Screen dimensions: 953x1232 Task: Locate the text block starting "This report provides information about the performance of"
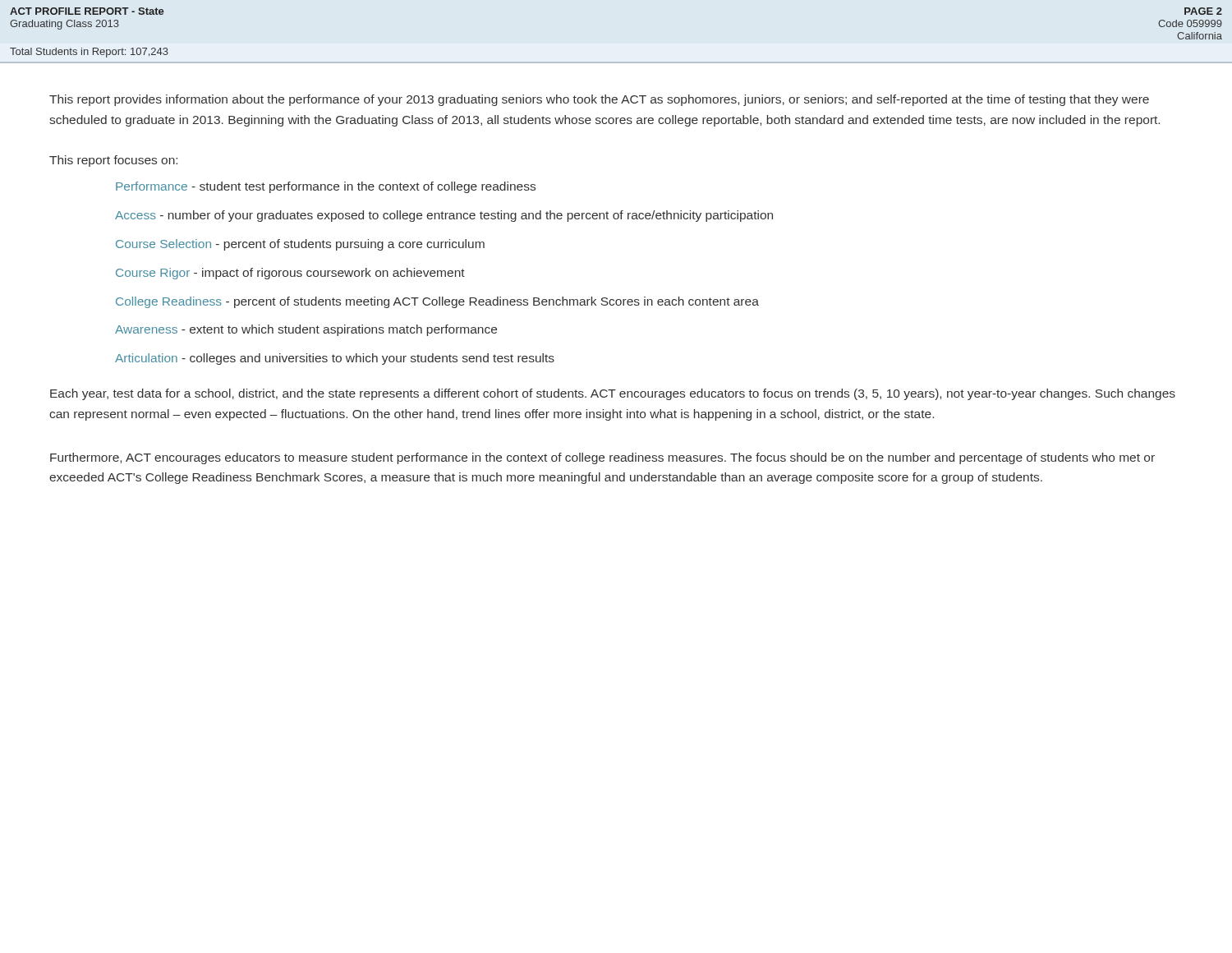(x=605, y=109)
